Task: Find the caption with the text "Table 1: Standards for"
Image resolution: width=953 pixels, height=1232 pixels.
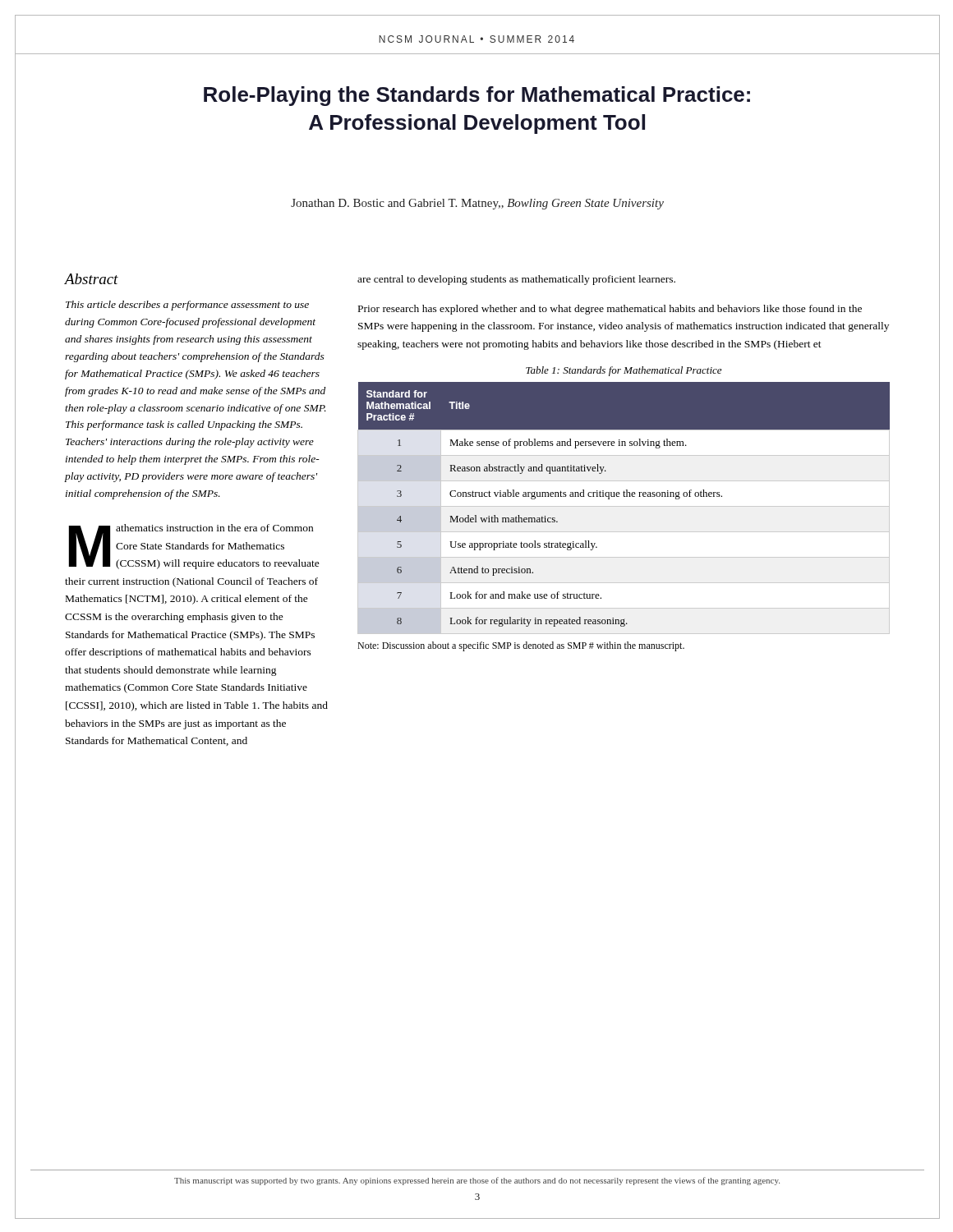Action: point(624,371)
